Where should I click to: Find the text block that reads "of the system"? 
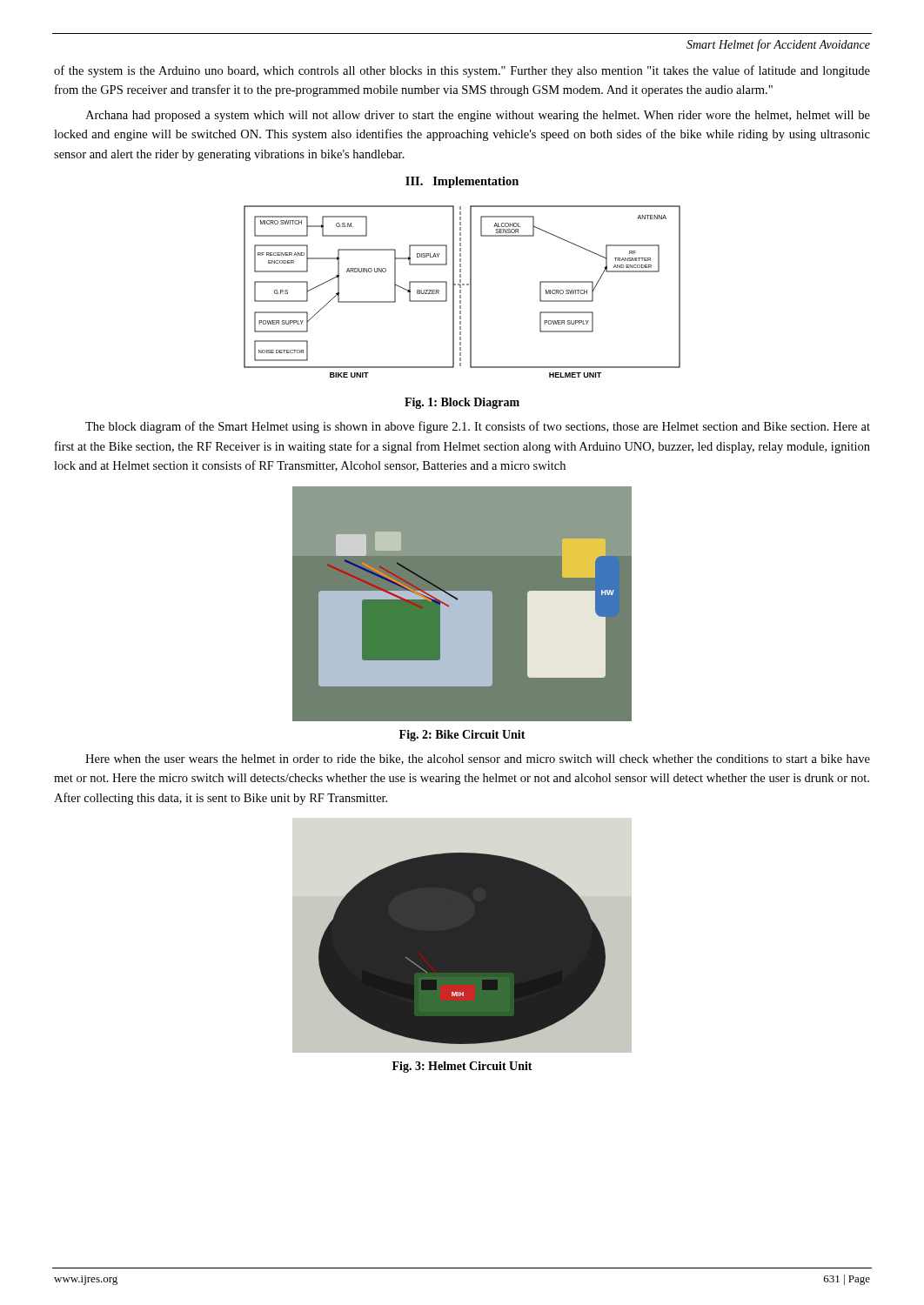point(462,112)
